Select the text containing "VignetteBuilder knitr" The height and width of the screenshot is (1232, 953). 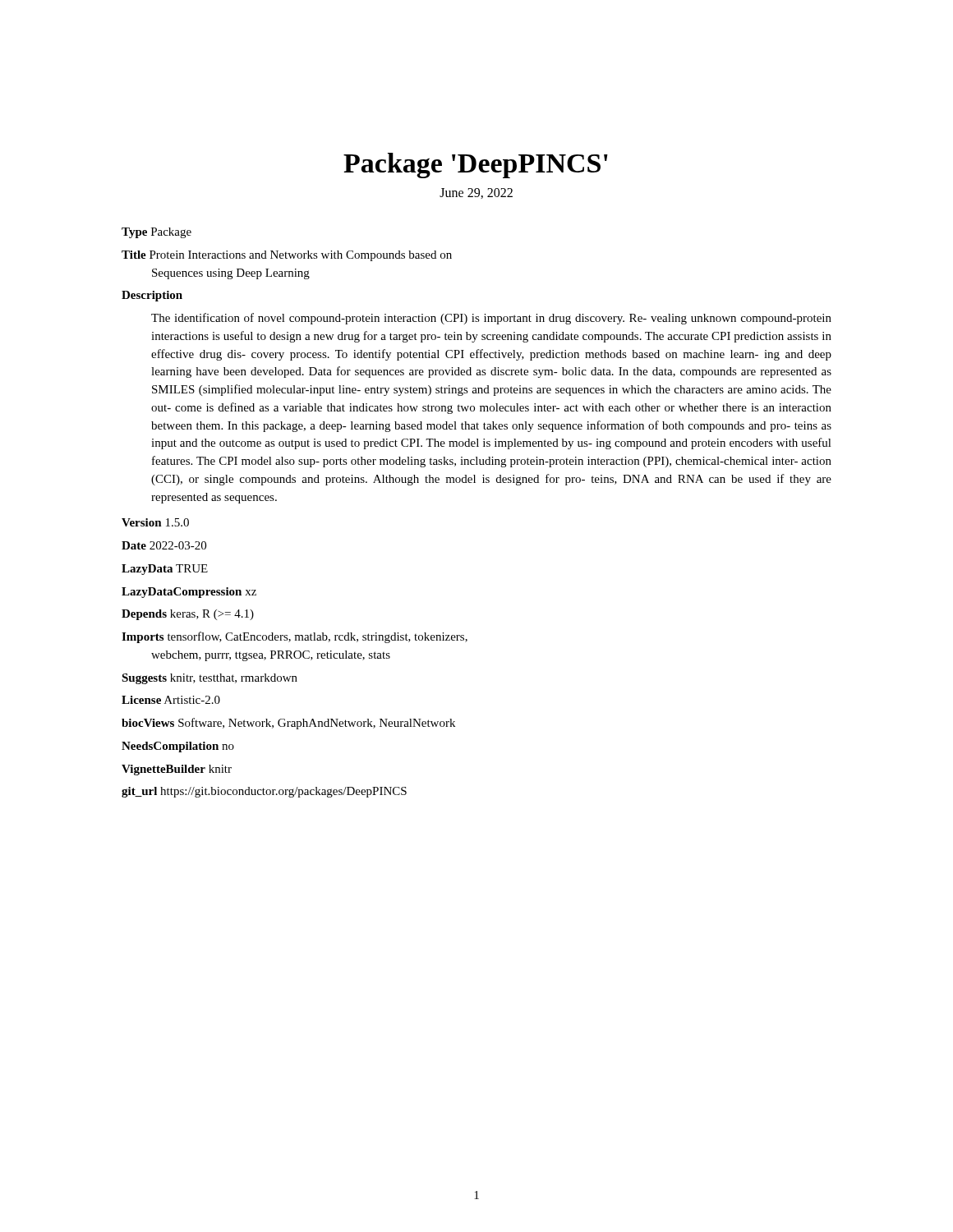point(177,768)
